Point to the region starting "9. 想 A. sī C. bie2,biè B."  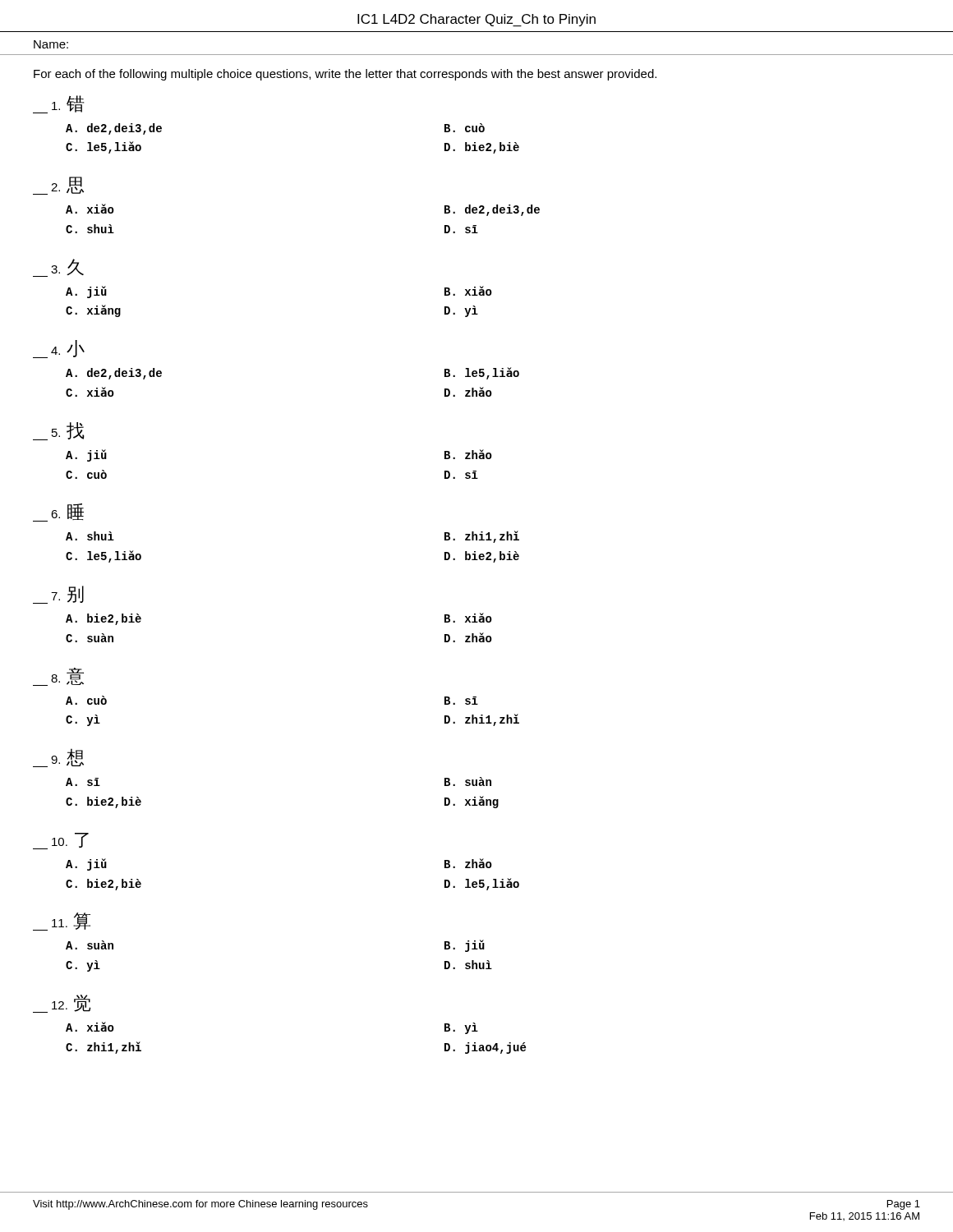[476, 781]
